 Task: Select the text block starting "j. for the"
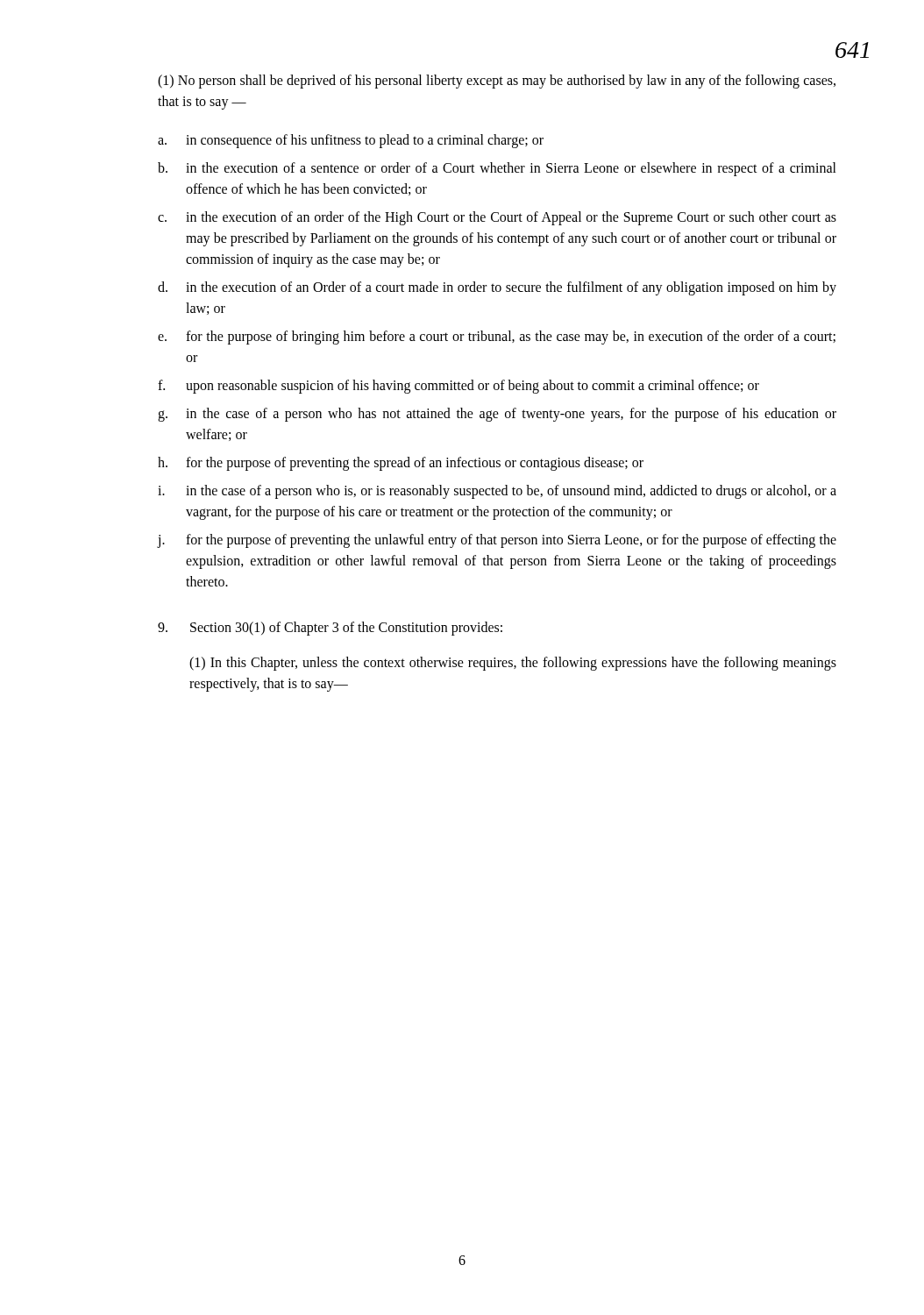tap(497, 561)
